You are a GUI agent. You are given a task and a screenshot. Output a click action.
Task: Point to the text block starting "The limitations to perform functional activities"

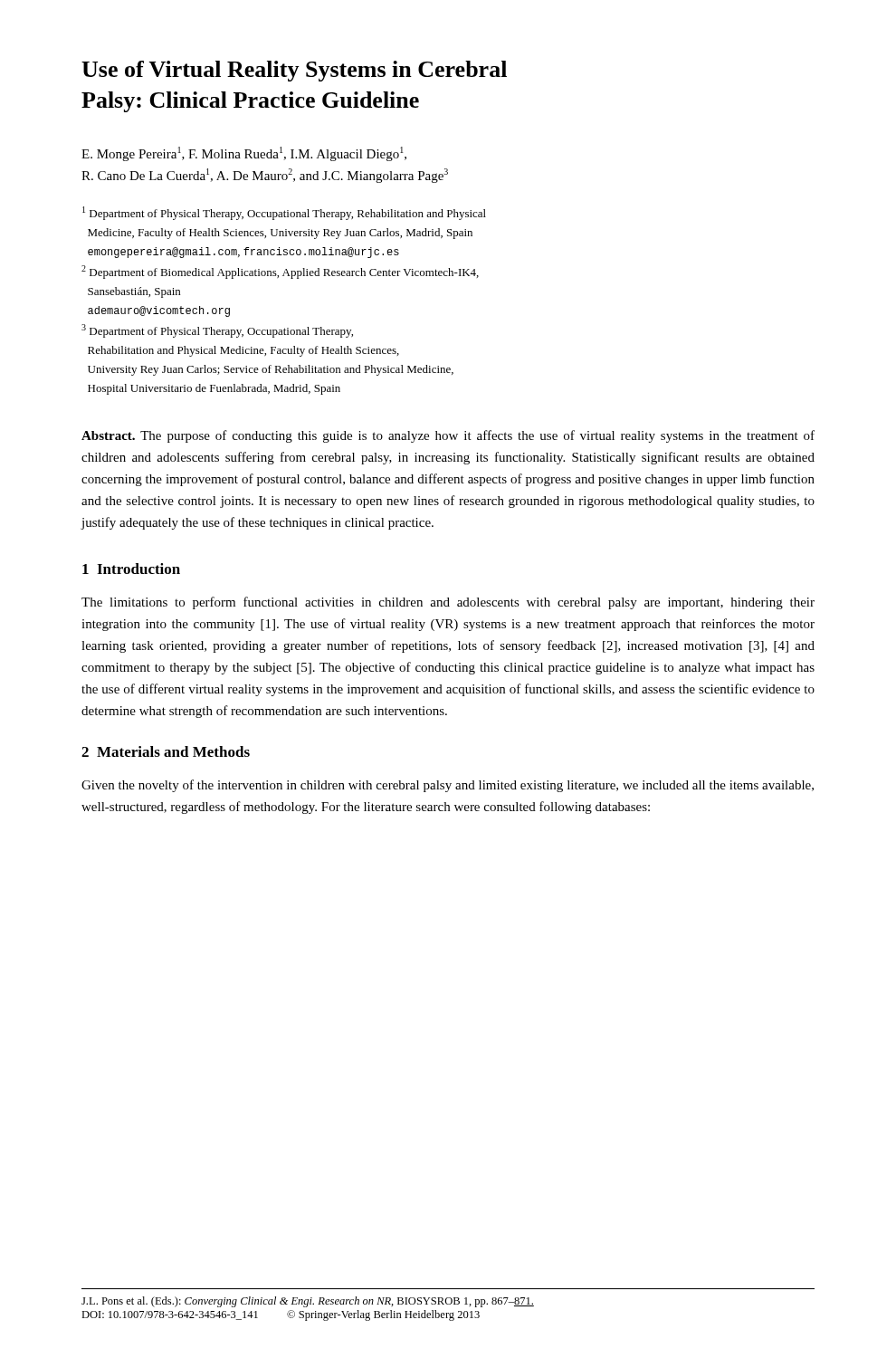point(448,657)
